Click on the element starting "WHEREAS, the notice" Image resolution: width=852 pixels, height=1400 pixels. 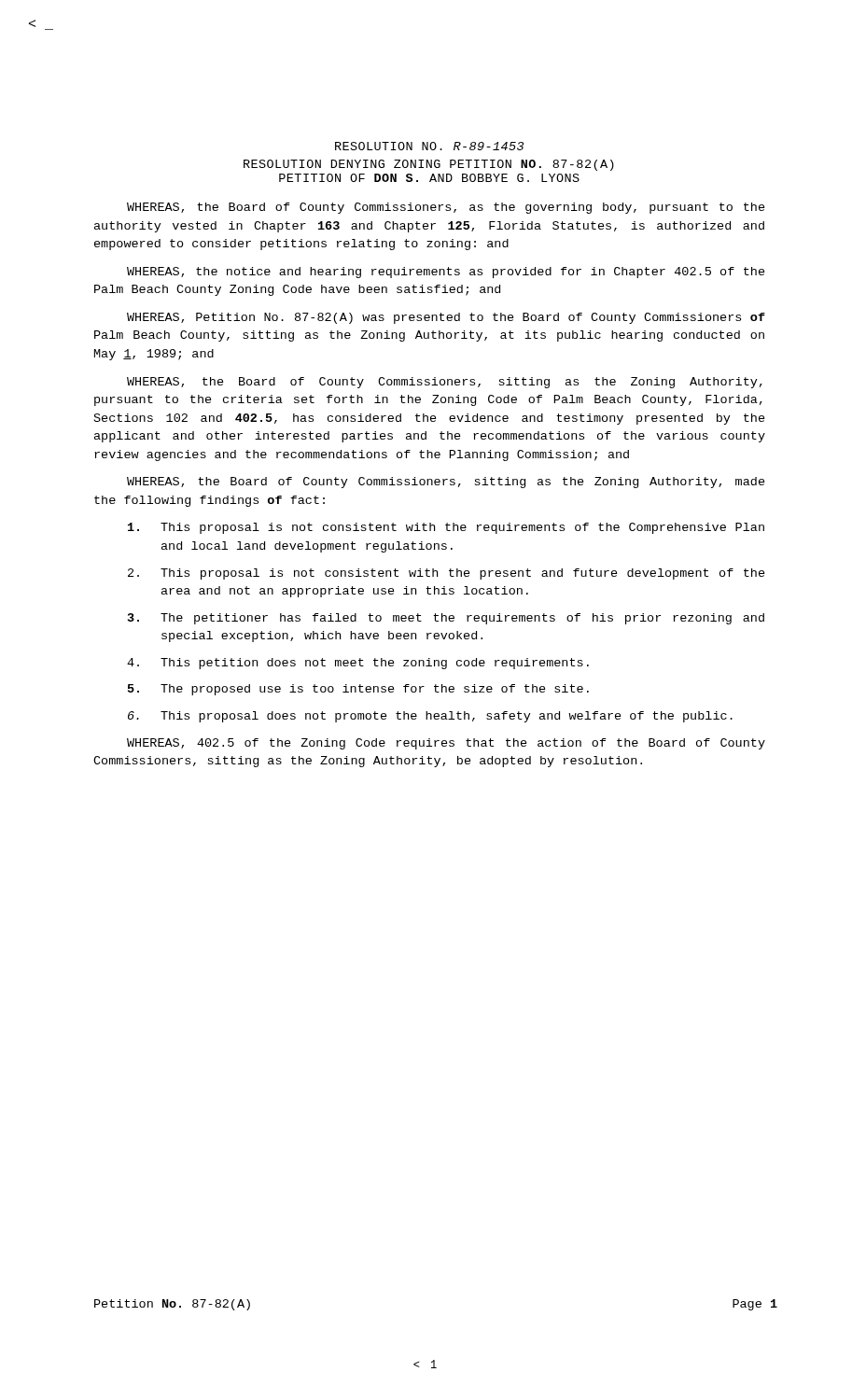click(429, 281)
